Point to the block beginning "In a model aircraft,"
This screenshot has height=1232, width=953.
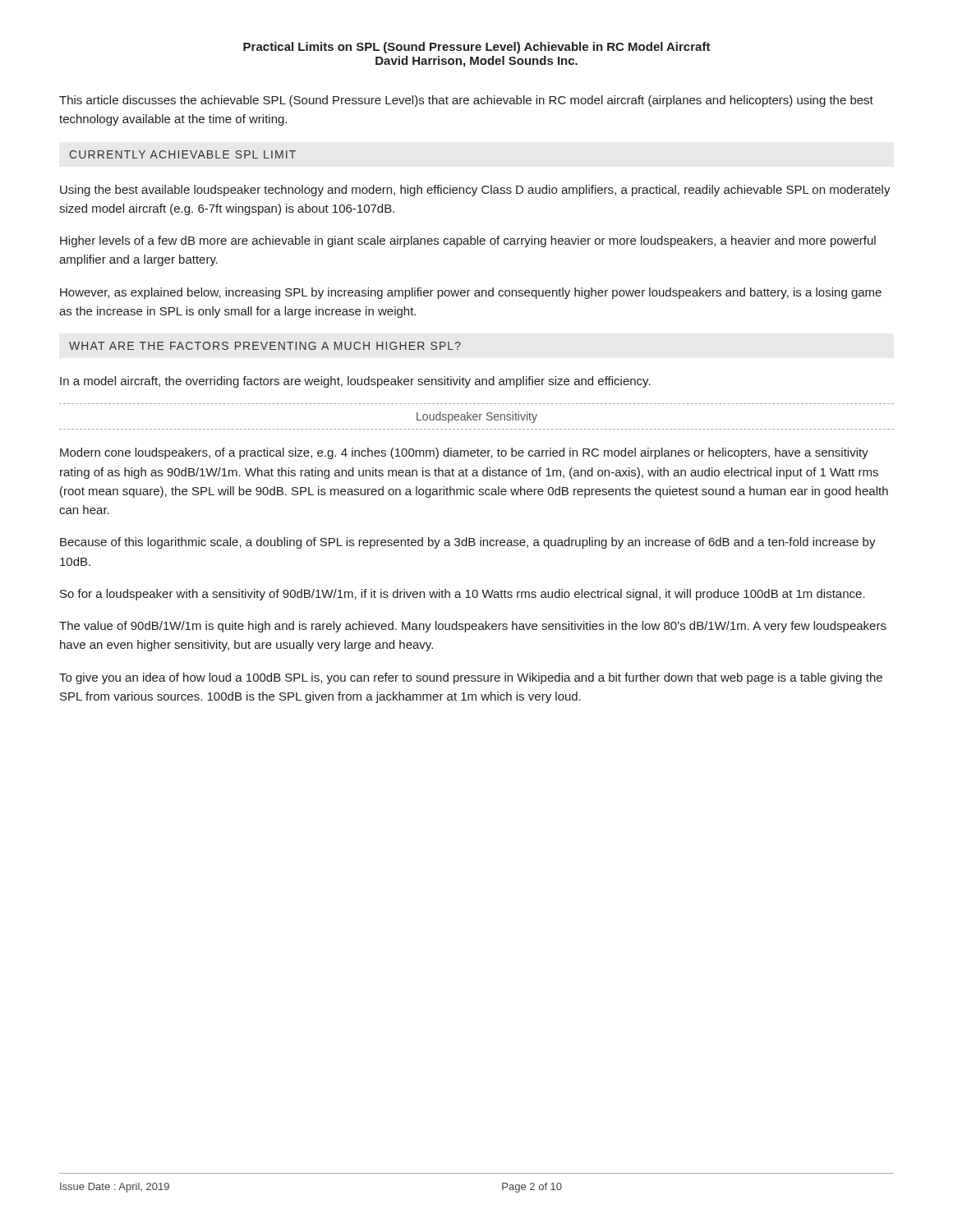pyautogui.click(x=355, y=381)
